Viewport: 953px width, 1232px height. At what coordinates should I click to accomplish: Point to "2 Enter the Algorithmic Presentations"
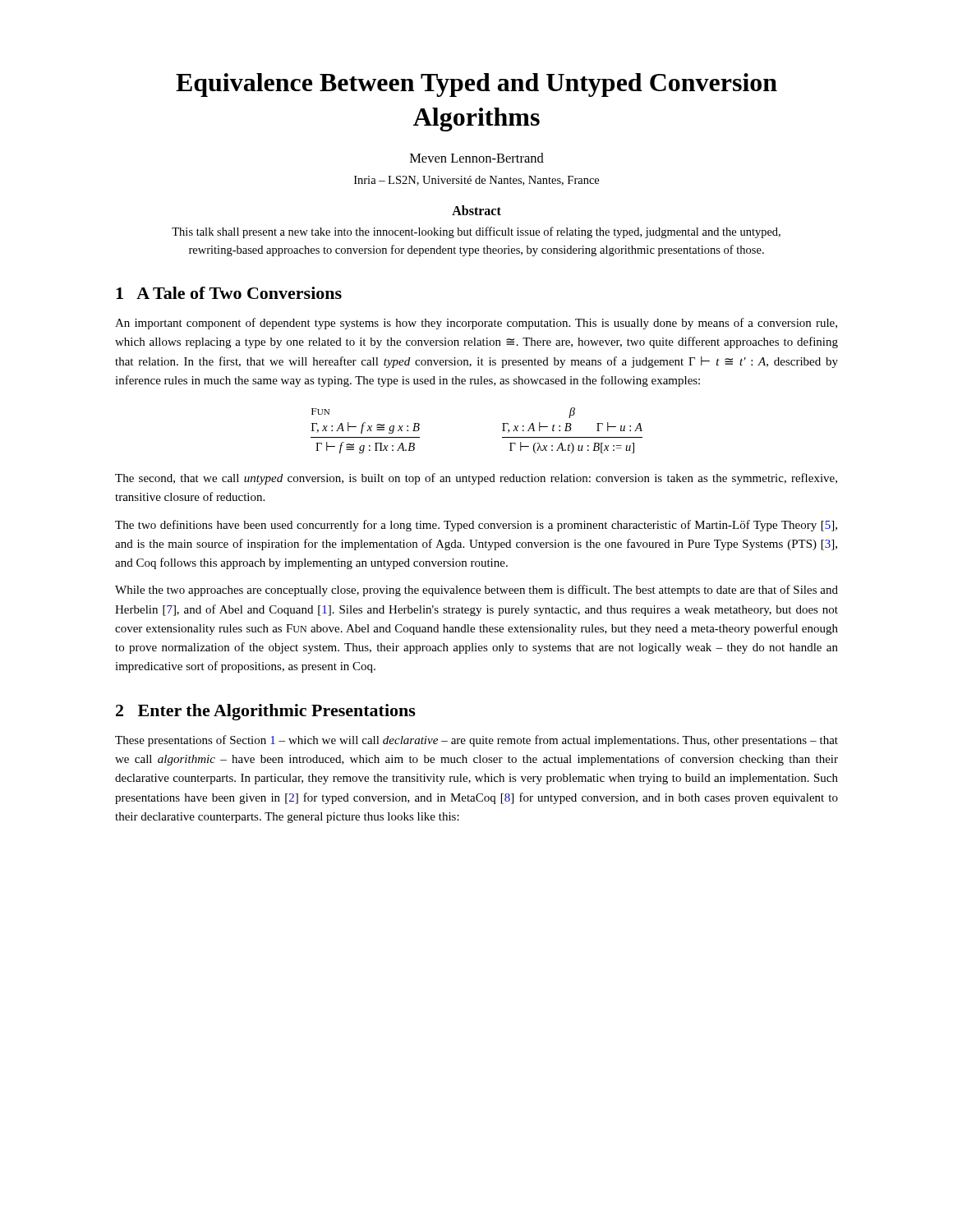(x=266, y=712)
